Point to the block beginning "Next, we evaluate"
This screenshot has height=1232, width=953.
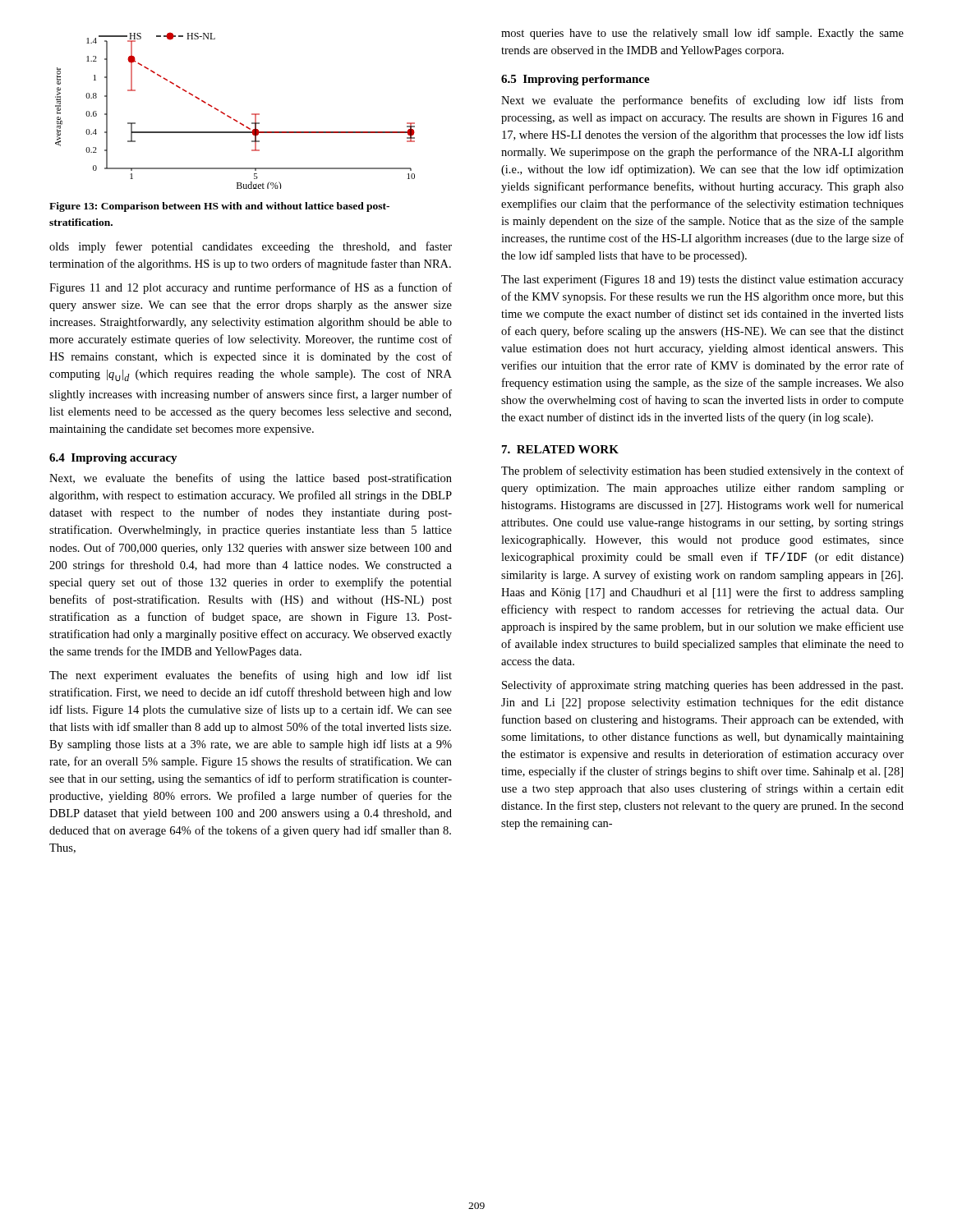tap(251, 663)
